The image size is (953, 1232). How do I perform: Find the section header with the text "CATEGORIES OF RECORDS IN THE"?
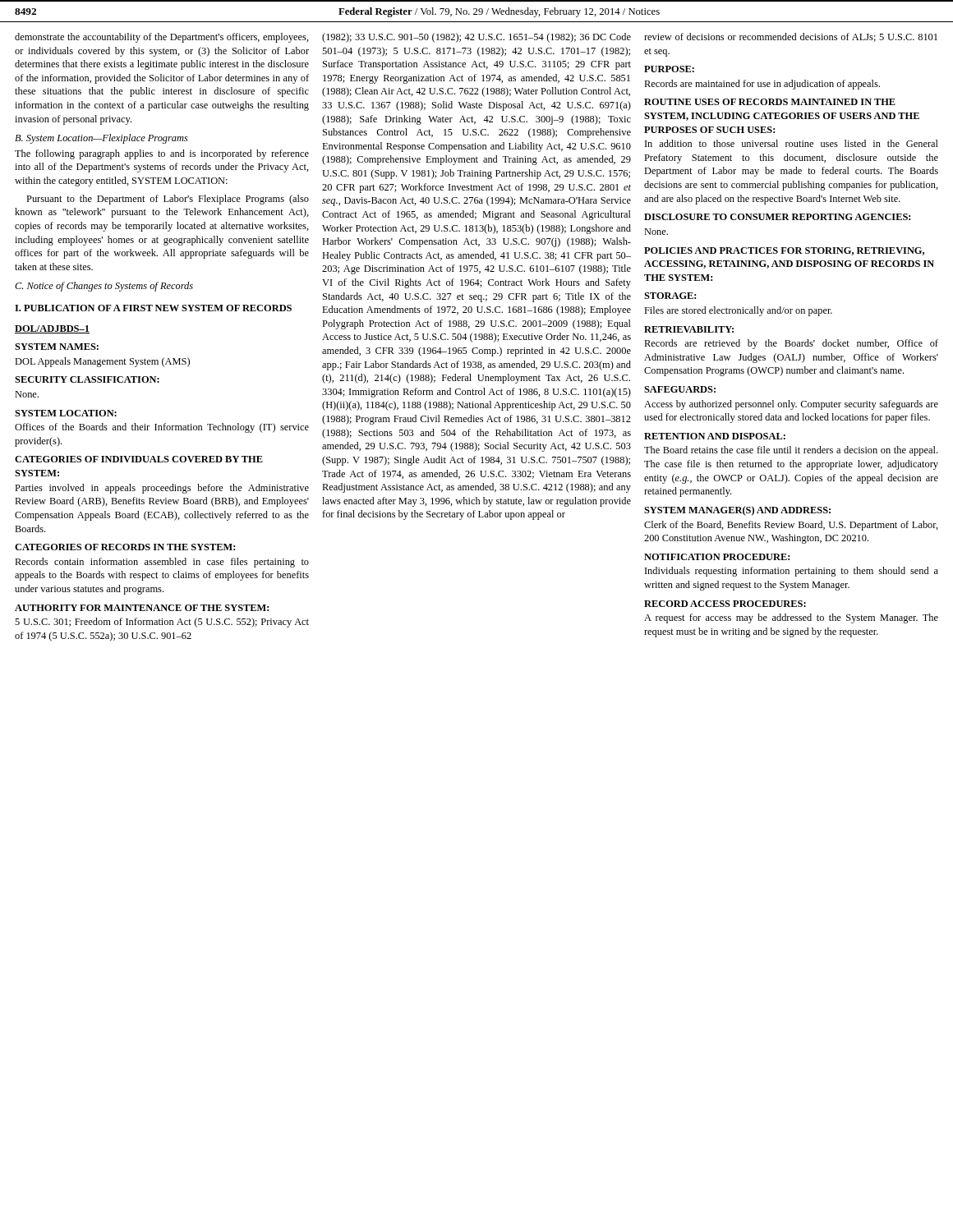125,547
